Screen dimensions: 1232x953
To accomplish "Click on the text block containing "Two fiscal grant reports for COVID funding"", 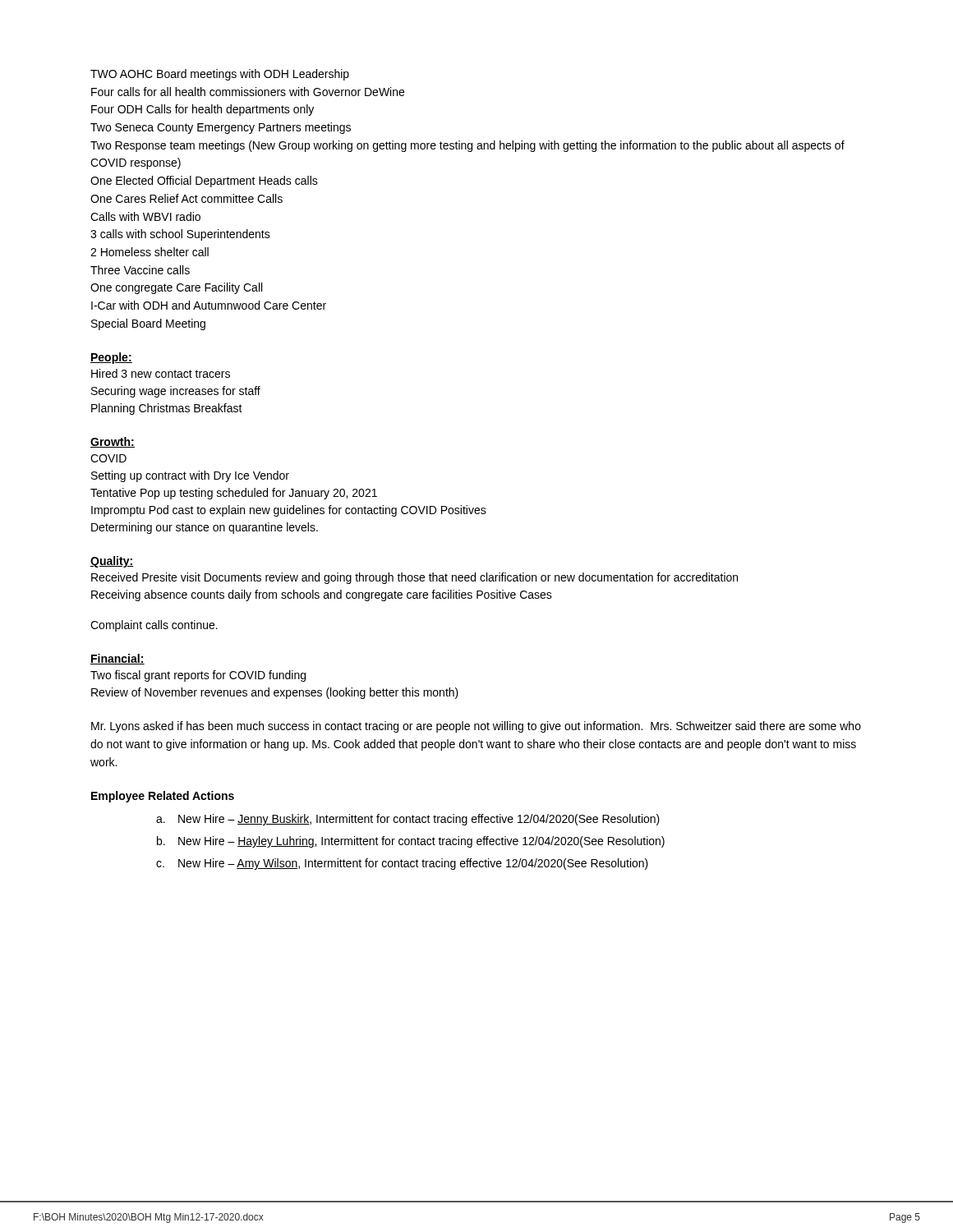I will [274, 684].
